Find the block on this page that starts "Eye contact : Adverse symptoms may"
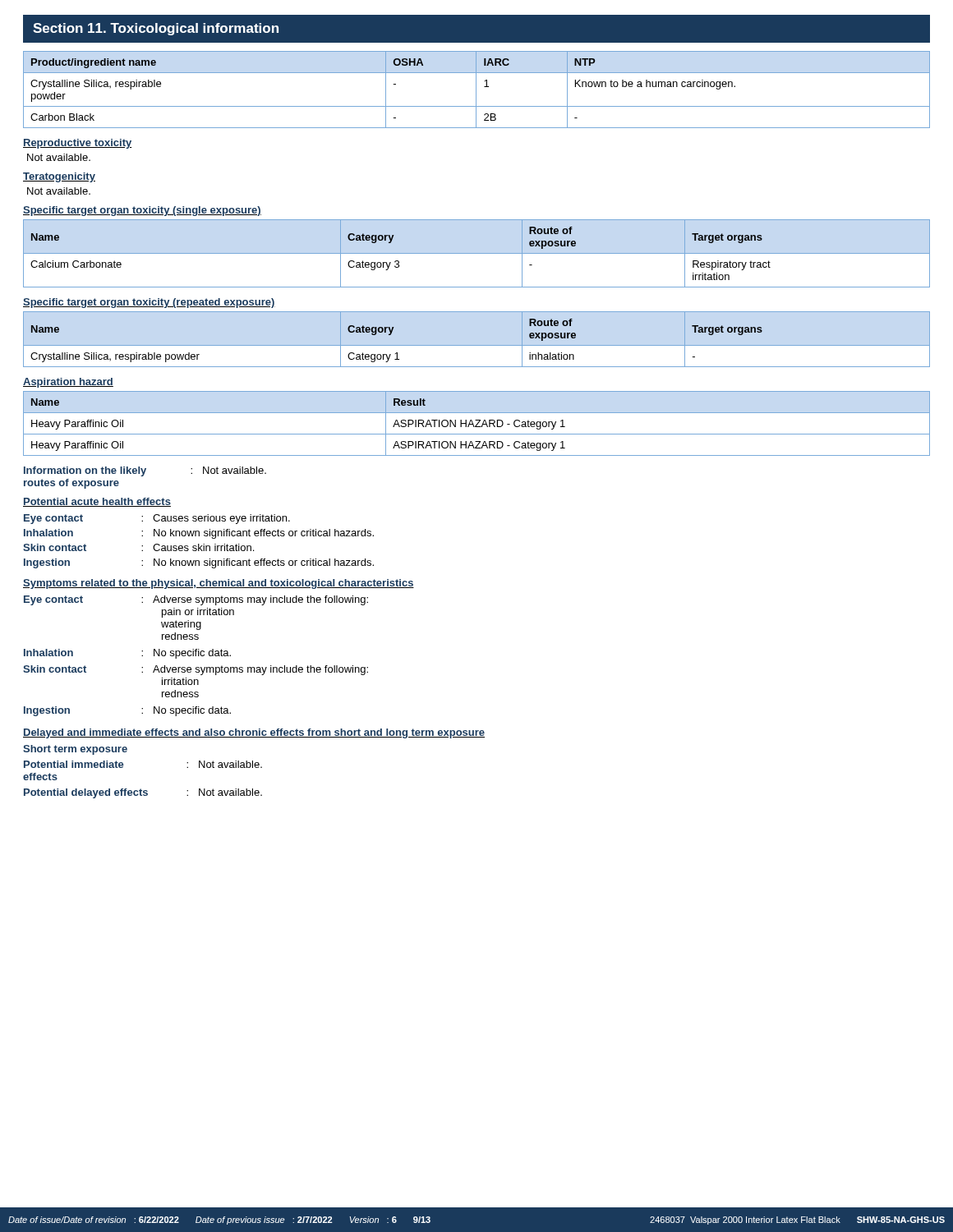The image size is (953, 1232). 196,600
